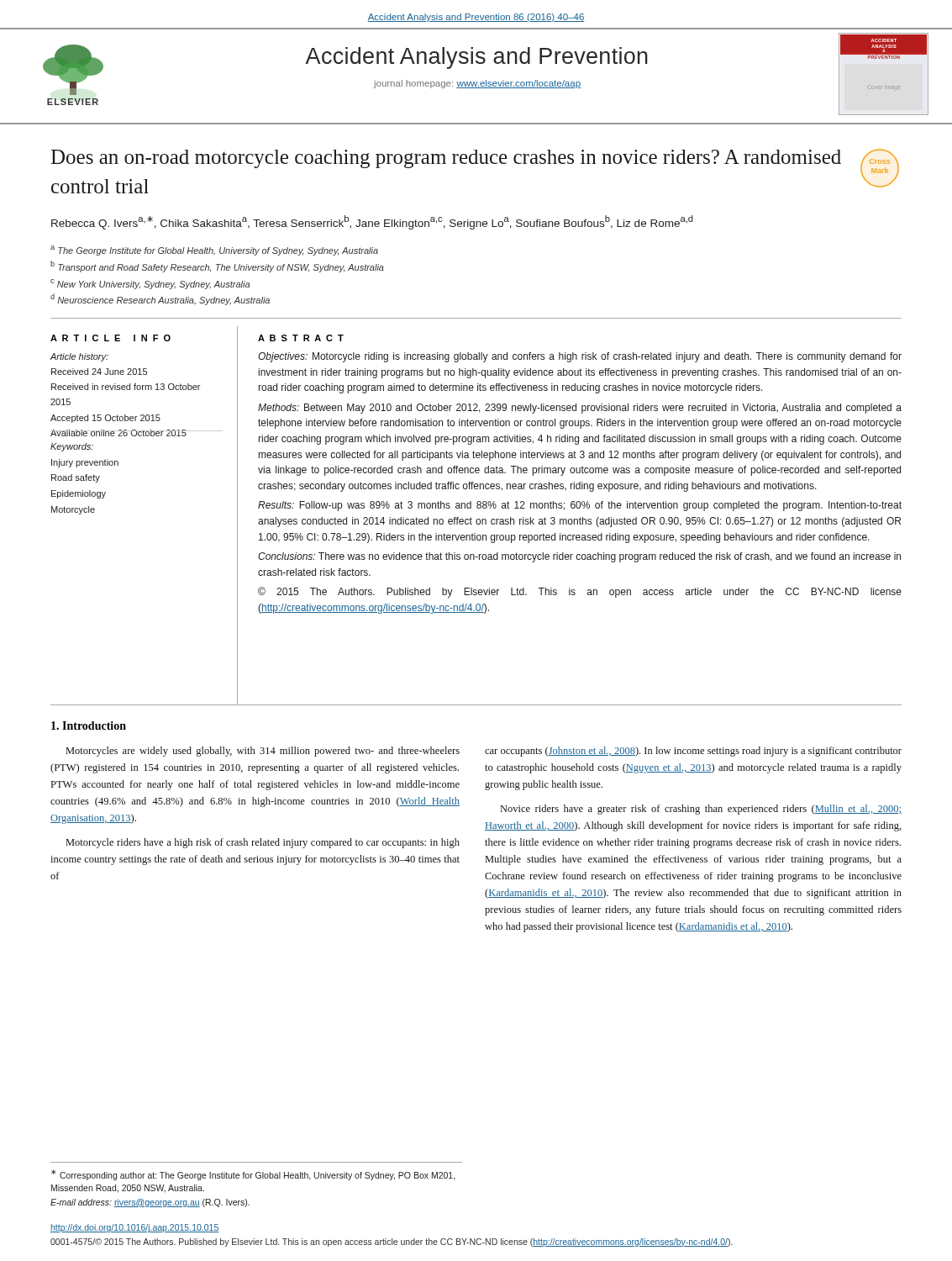
Task: Select the title with the text "Accident Analysis and Prevention"
Action: pyautogui.click(x=477, y=56)
